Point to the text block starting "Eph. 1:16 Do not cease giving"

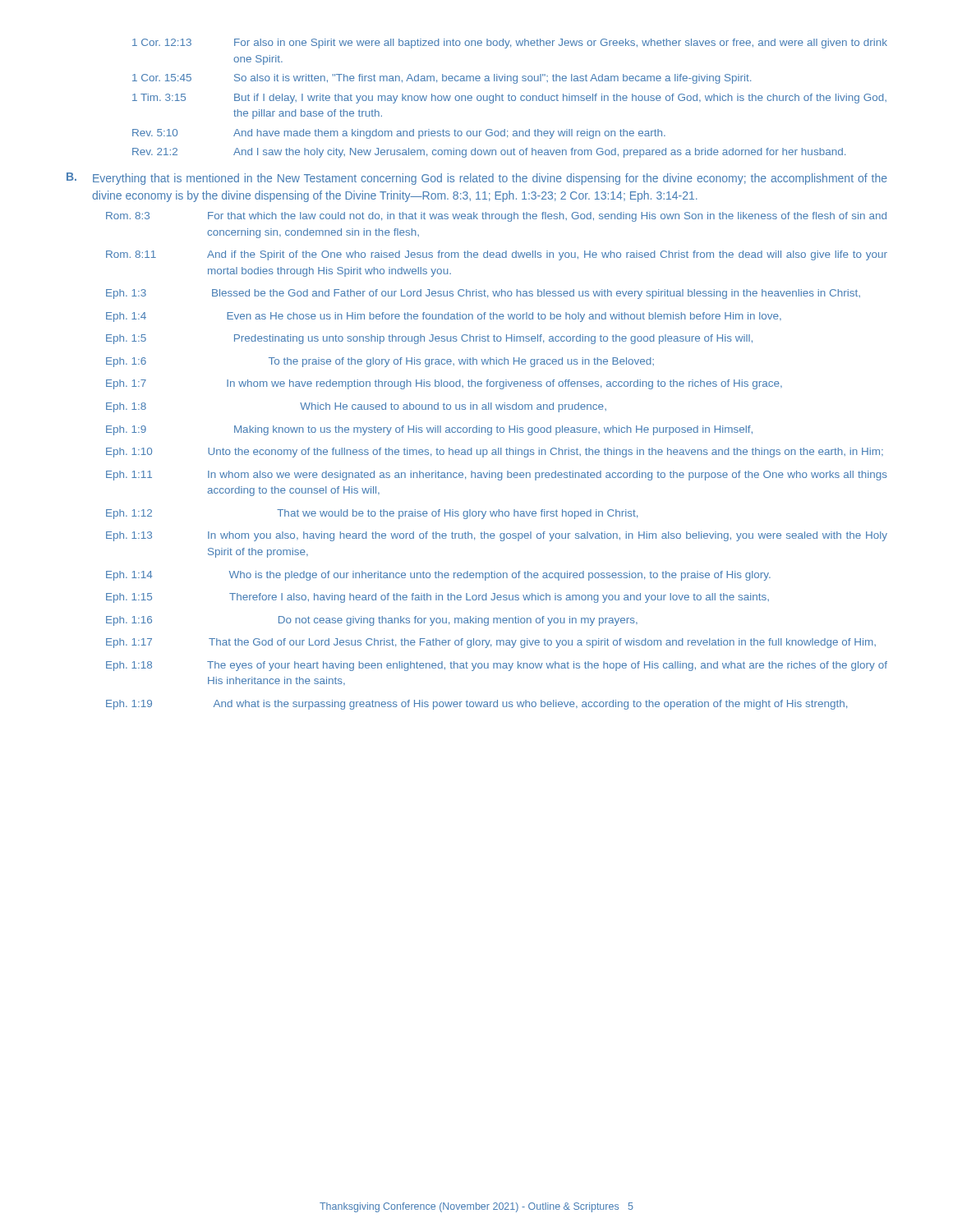pos(496,620)
